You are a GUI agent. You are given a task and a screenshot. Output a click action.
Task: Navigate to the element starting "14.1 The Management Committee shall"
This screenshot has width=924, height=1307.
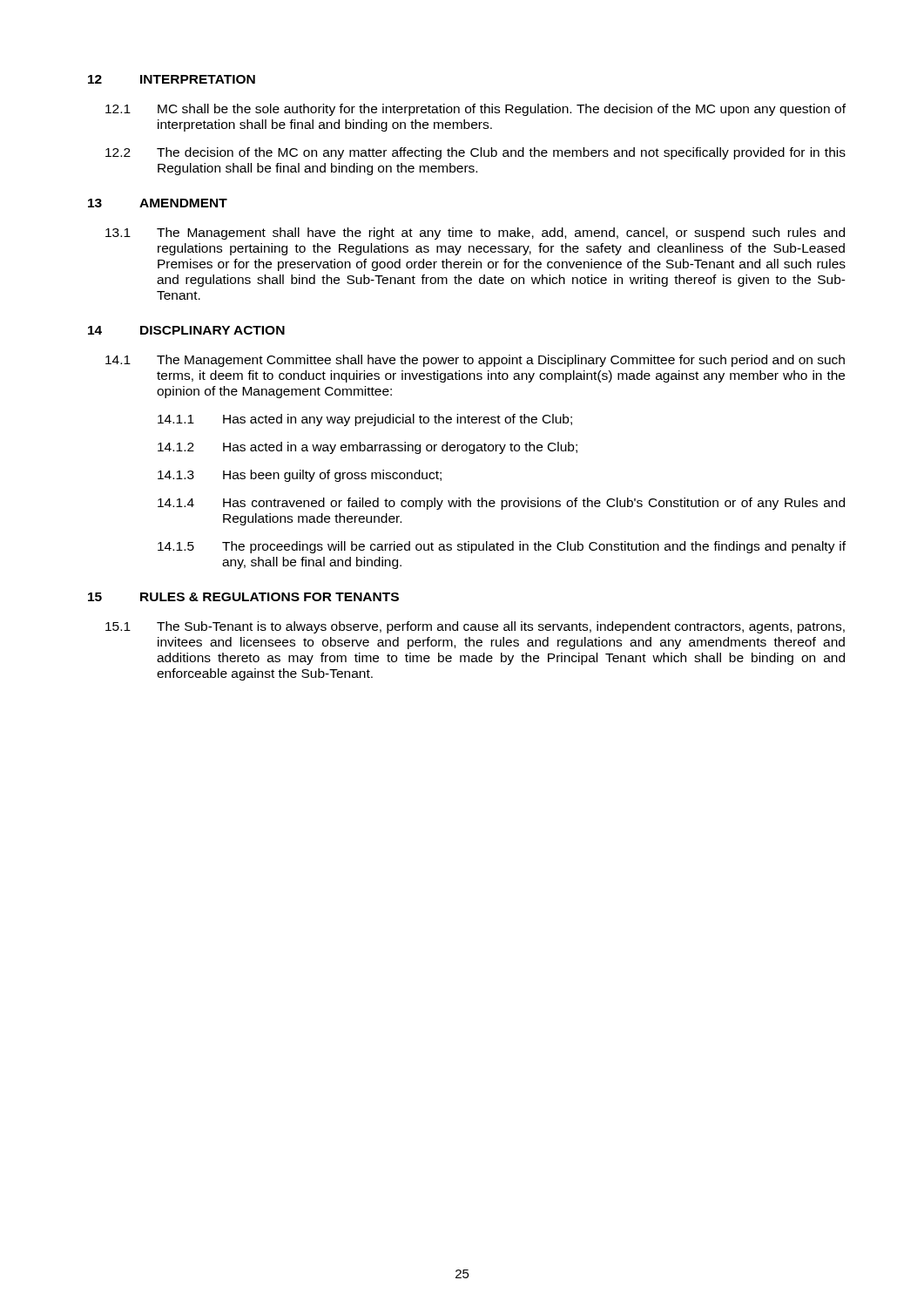(475, 376)
